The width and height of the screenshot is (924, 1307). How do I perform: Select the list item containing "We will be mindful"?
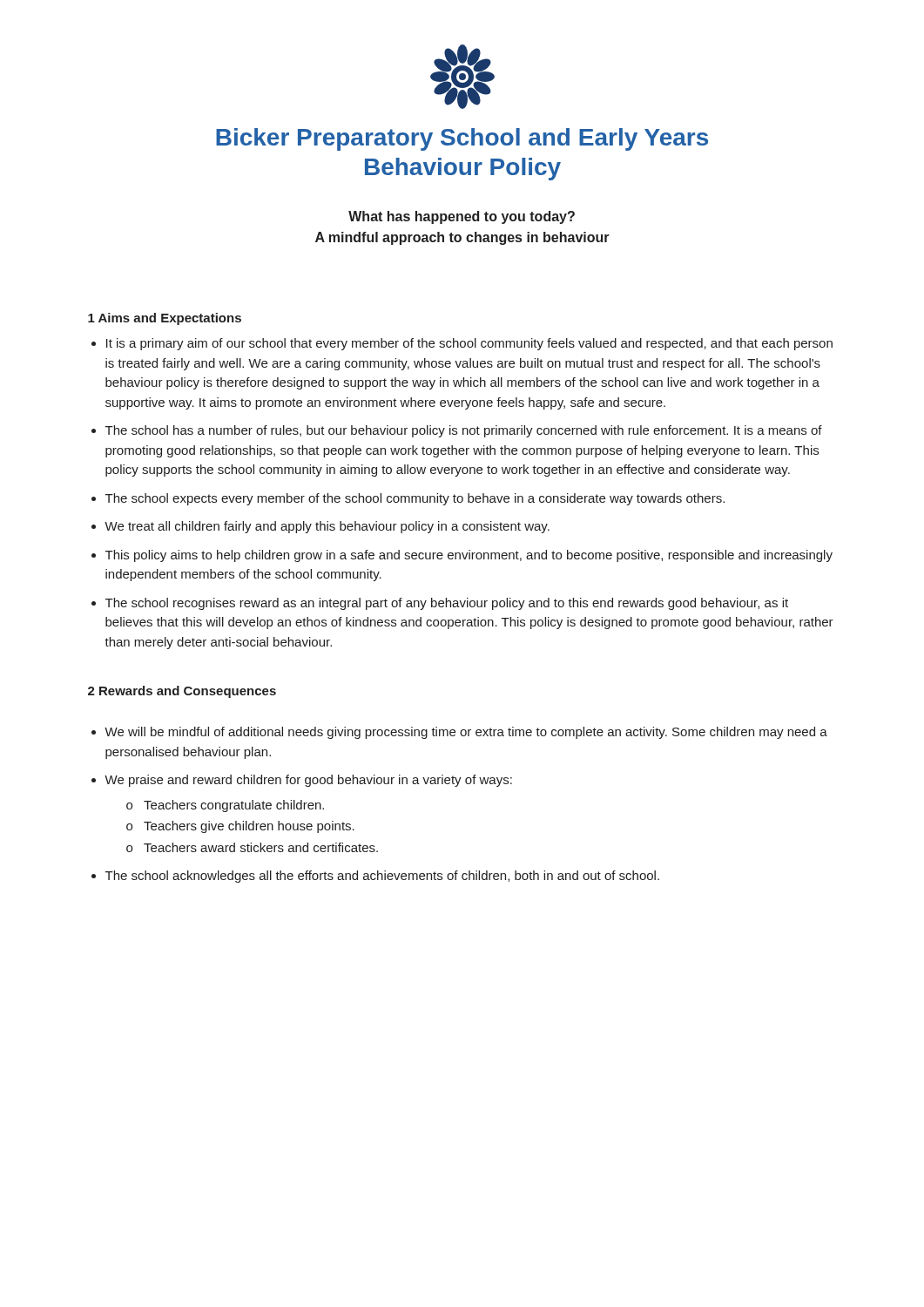(471, 742)
